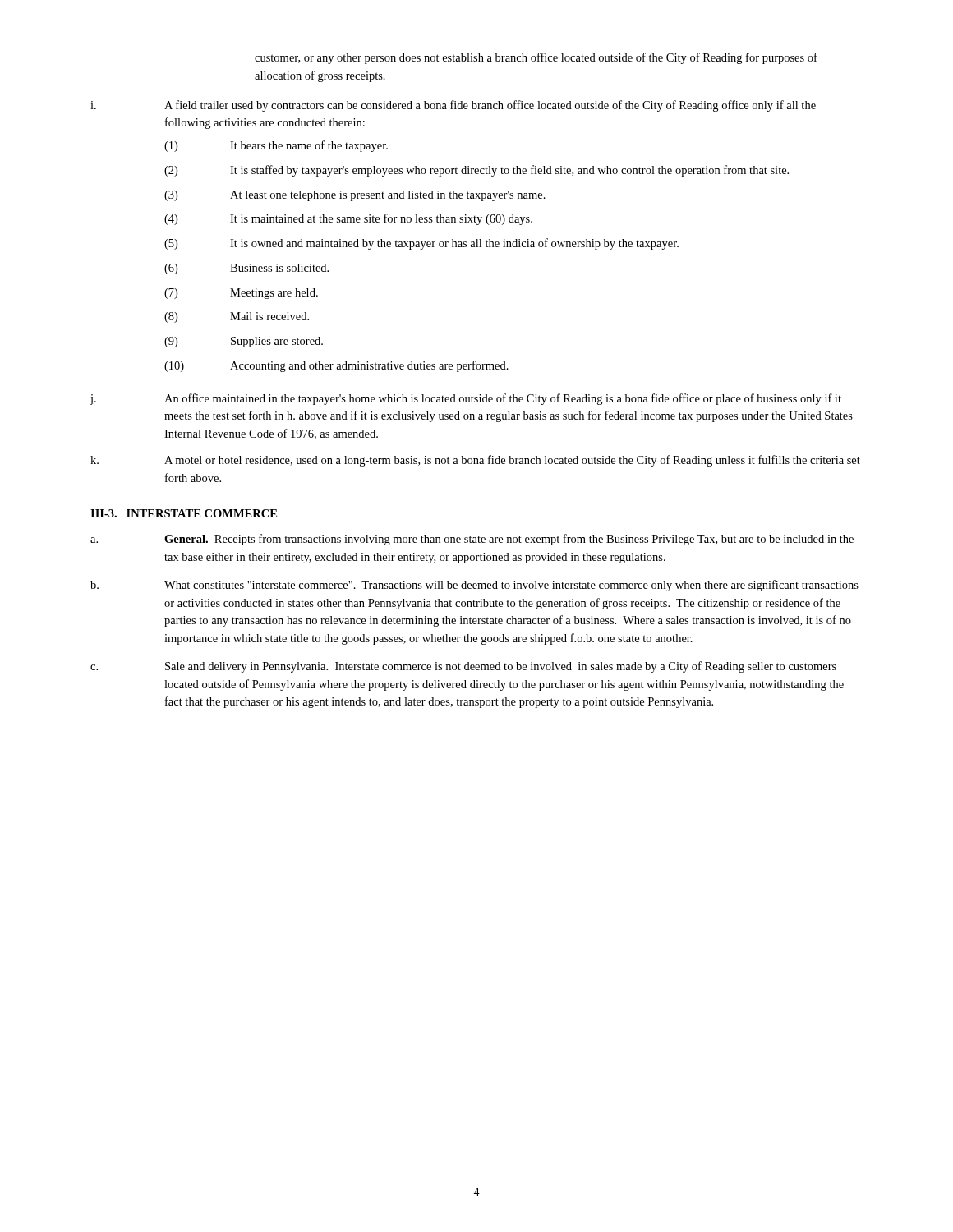Select the section header
This screenshot has height=1232, width=953.
point(184,514)
